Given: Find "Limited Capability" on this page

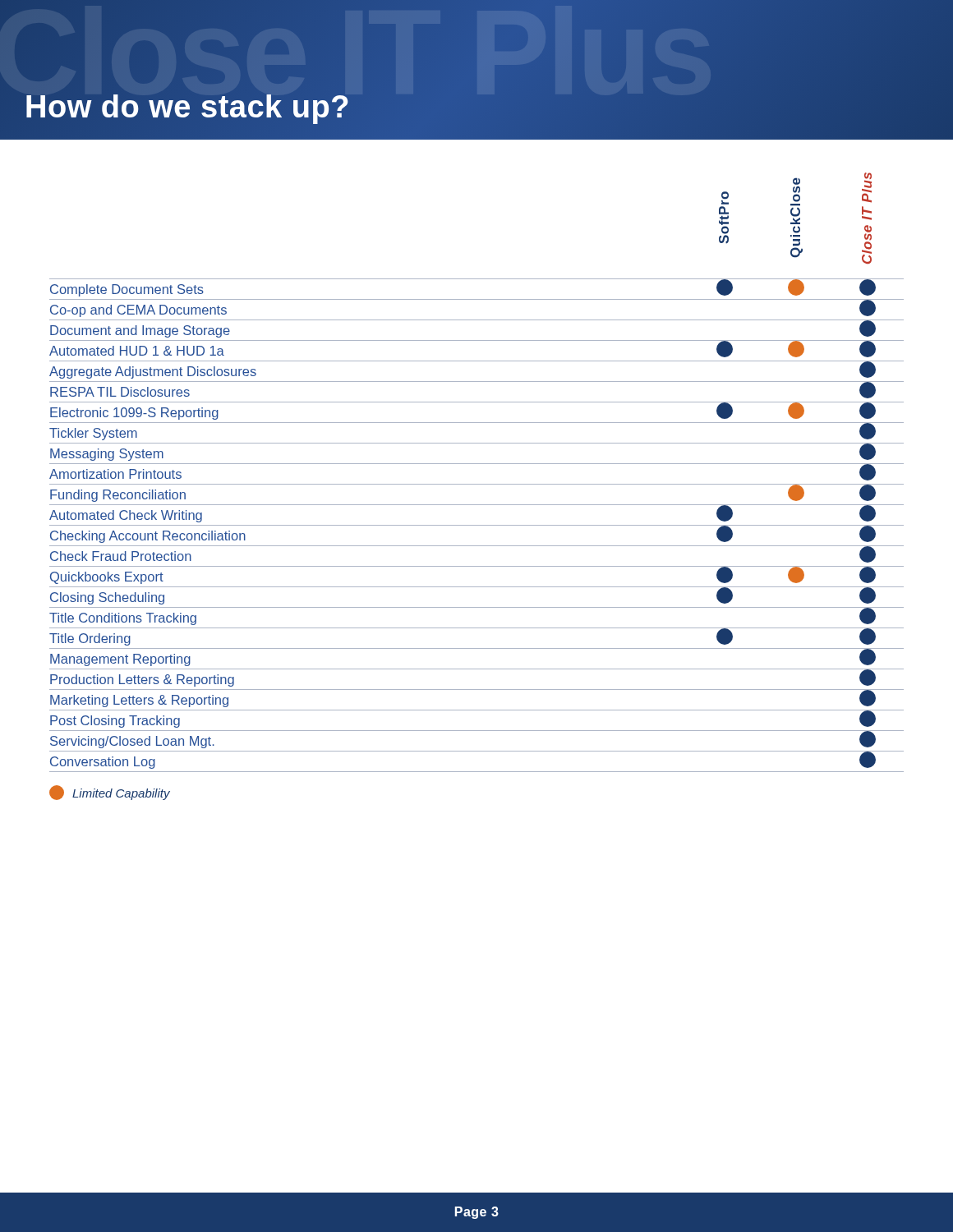Looking at the screenshot, I should point(109,793).
